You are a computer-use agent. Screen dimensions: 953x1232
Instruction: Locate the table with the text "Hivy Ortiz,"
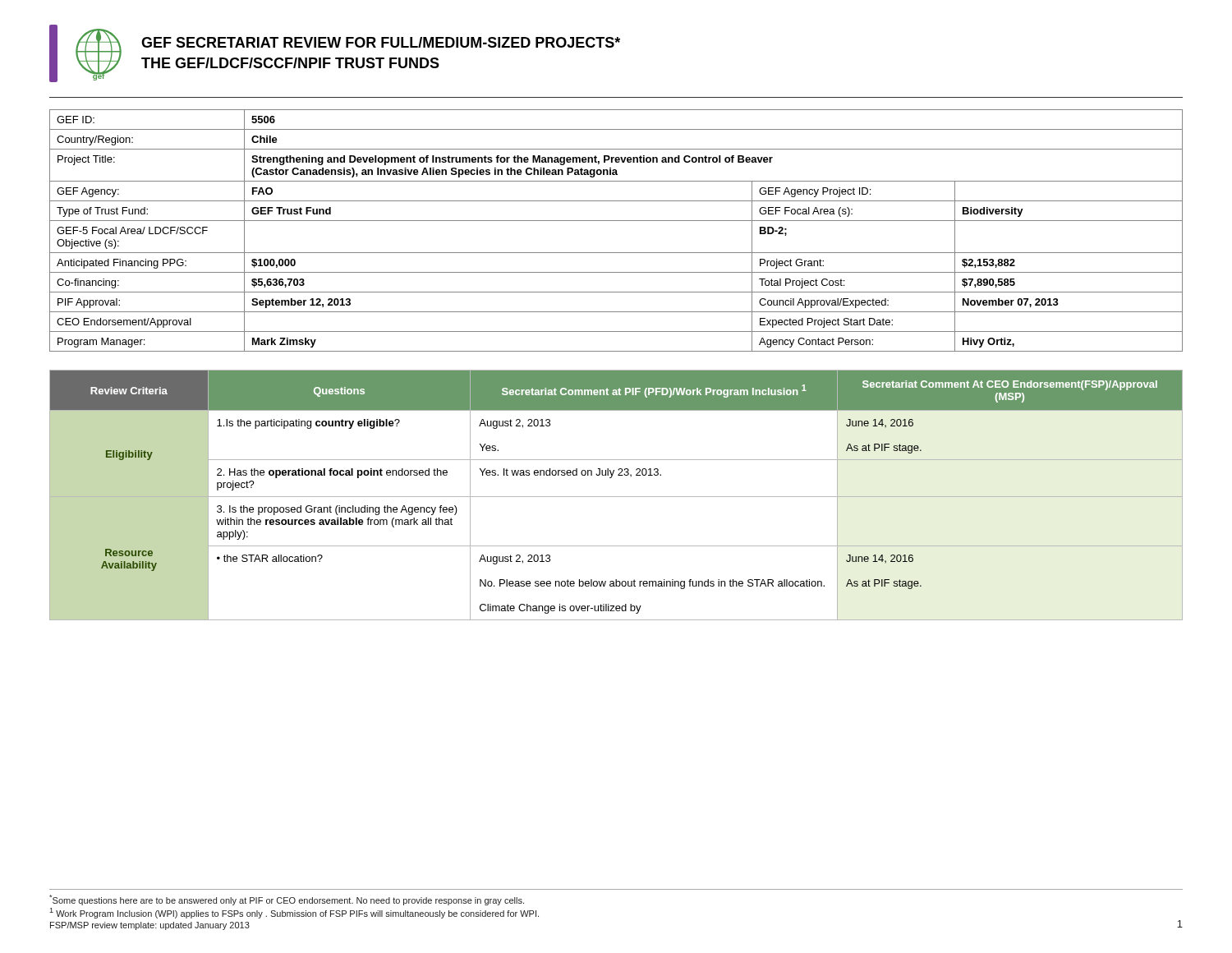point(616,230)
